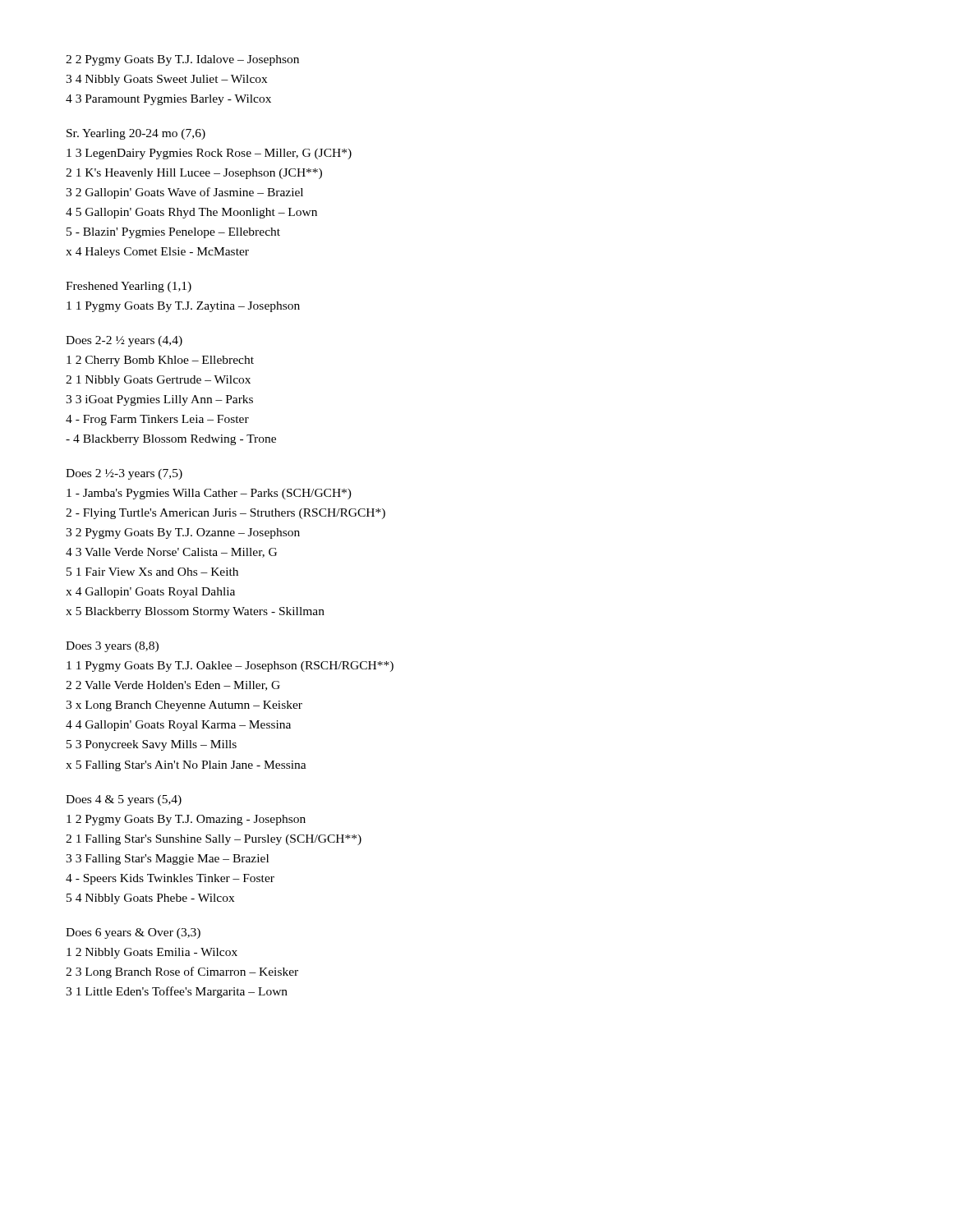Select the list item with the text "4 - Frog"
This screenshot has width=953, height=1232.
tap(157, 419)
